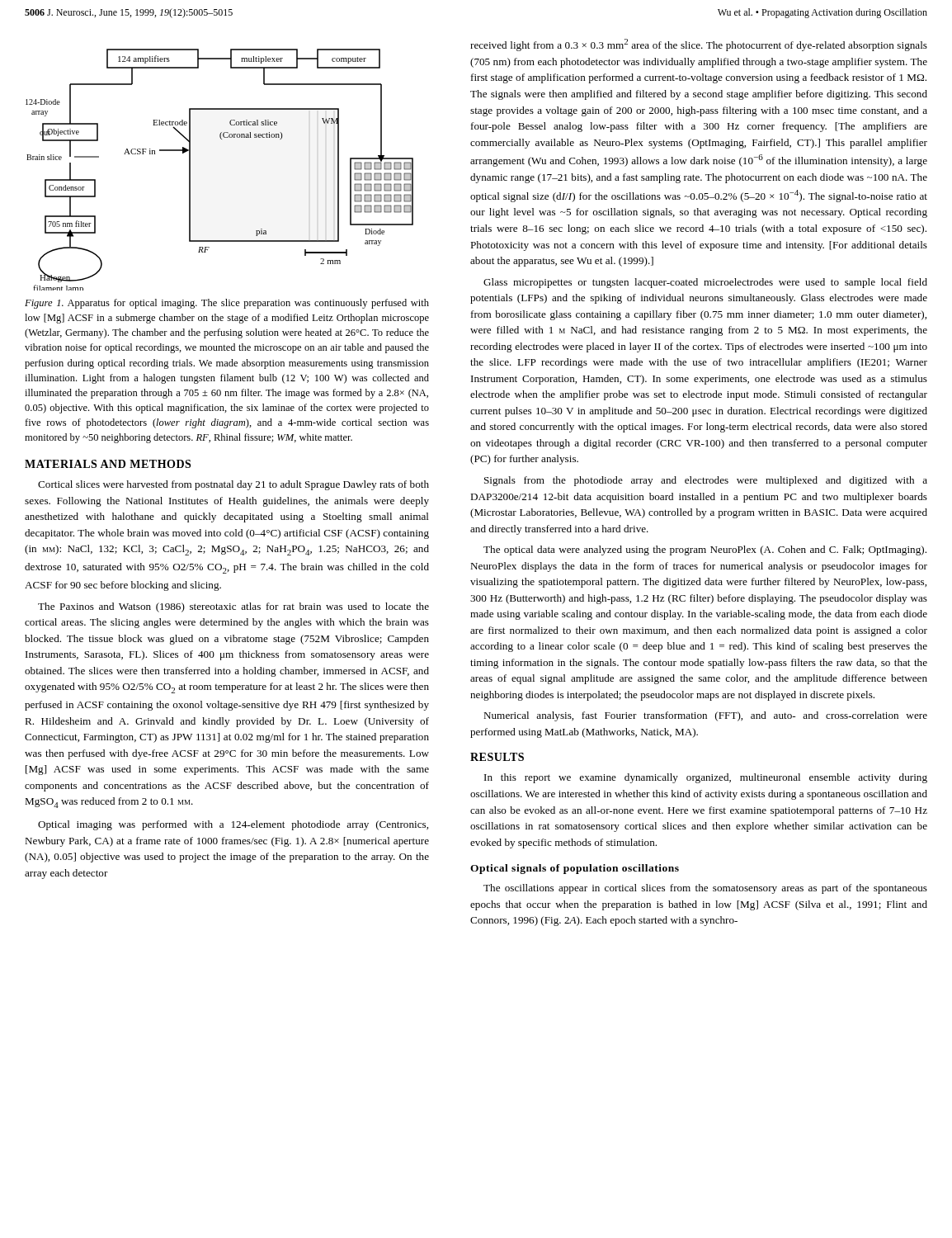Select the passage starting "MATERIALS AND METHODS"
952x1238 pixels.
[108, 464]
